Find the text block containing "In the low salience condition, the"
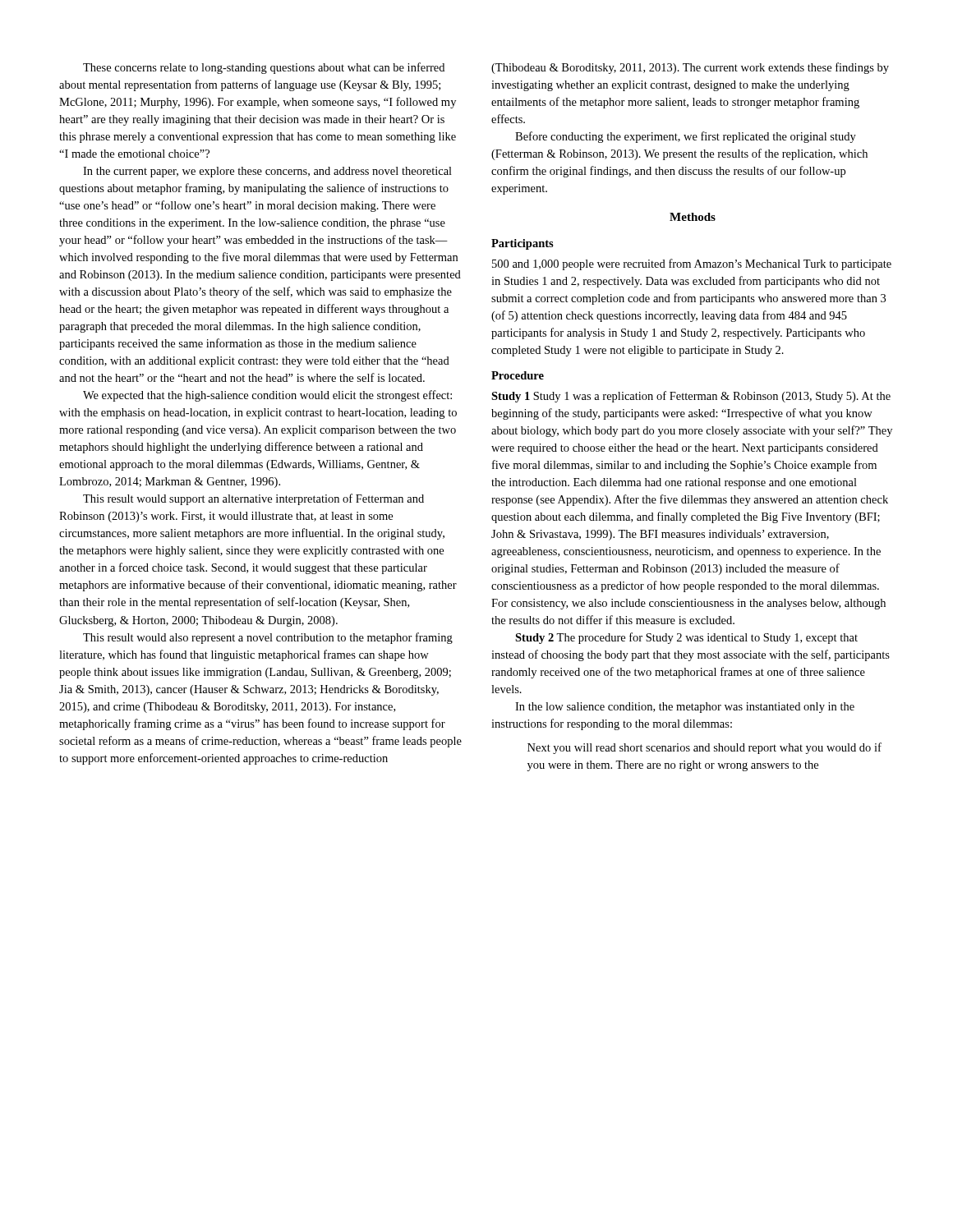The width and height of the screenshot is (953, 1232). 693,716
